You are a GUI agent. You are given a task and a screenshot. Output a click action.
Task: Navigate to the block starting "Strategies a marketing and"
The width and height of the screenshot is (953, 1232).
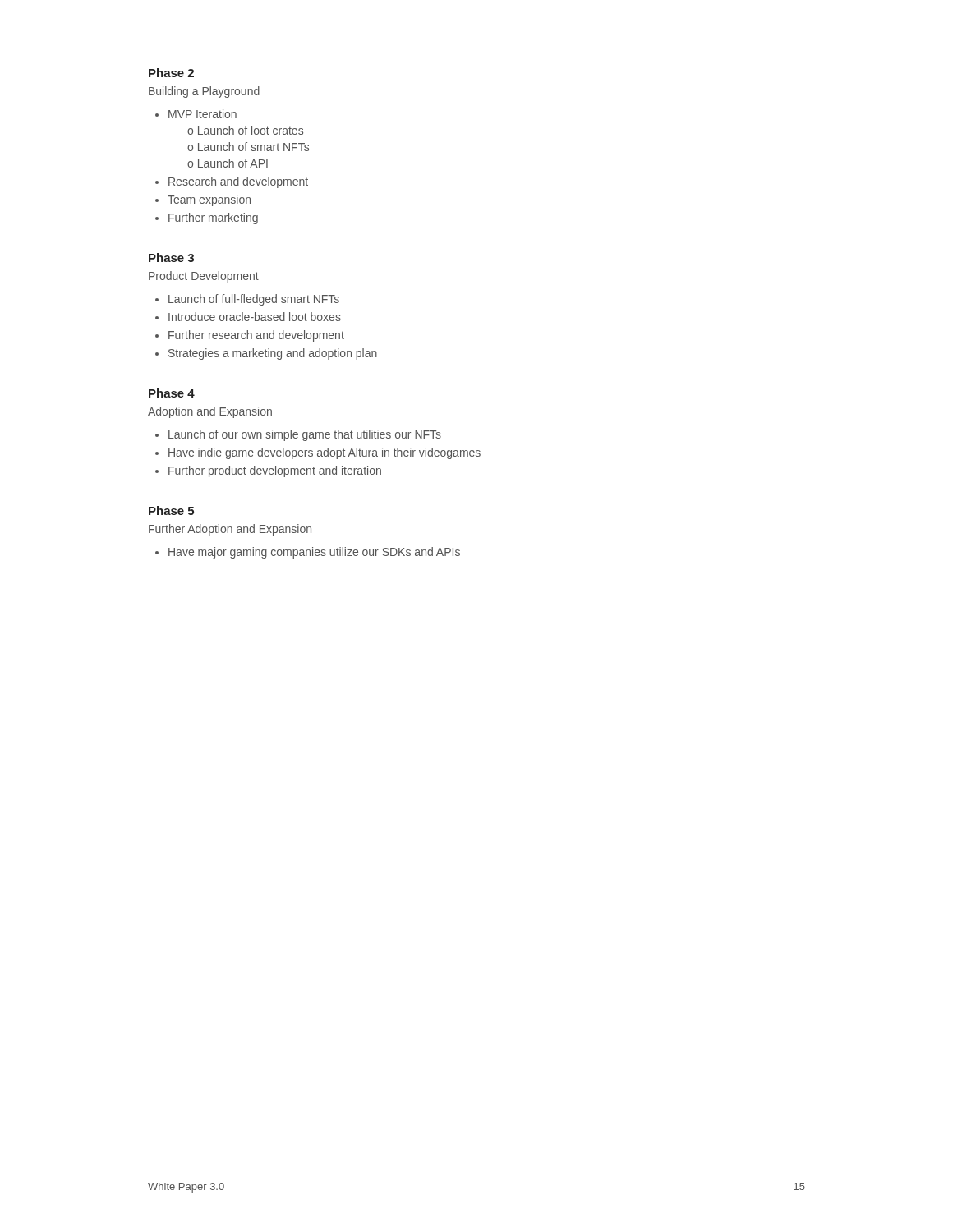coord(272,353)
